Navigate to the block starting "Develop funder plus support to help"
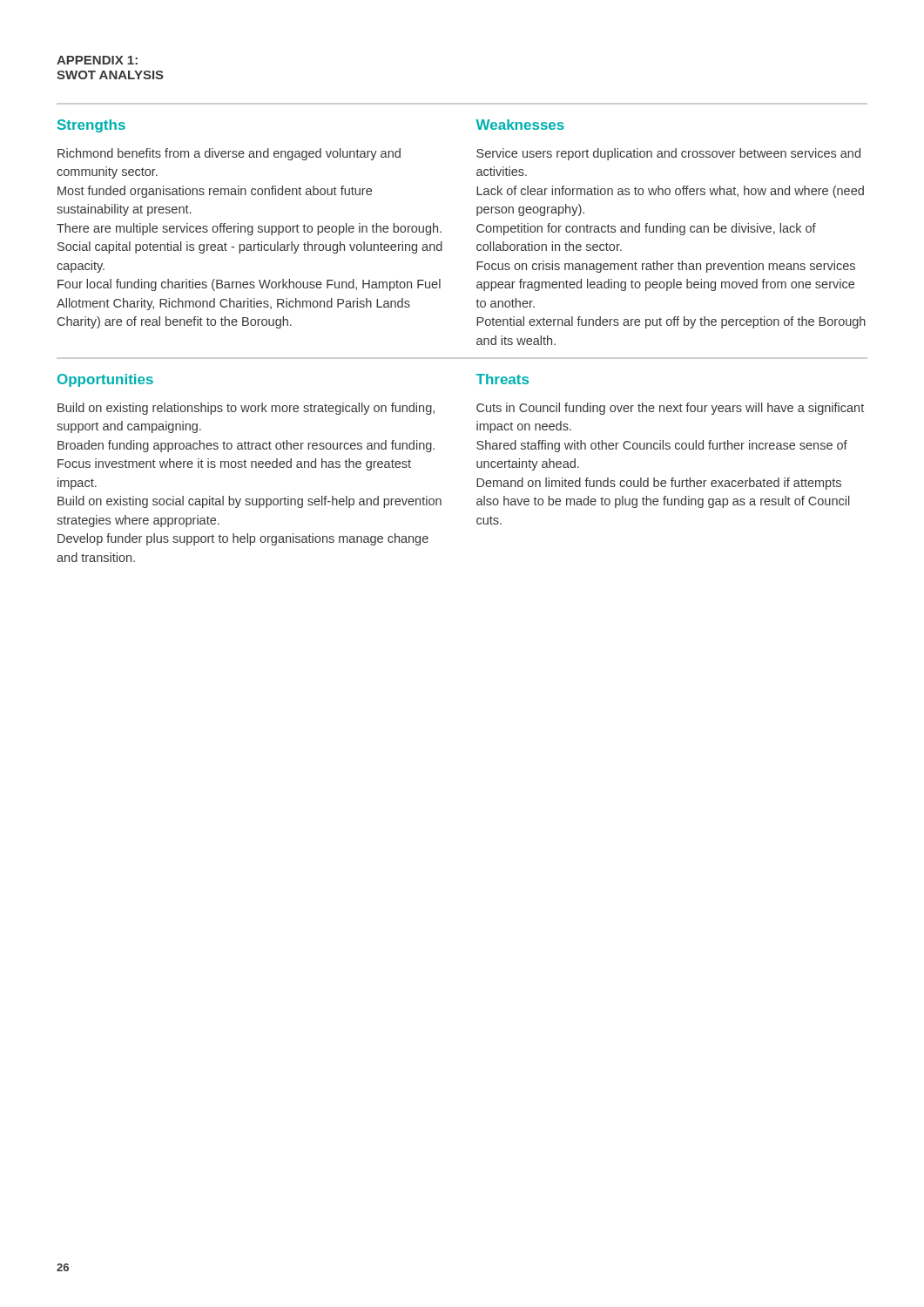 coord(252,549)
